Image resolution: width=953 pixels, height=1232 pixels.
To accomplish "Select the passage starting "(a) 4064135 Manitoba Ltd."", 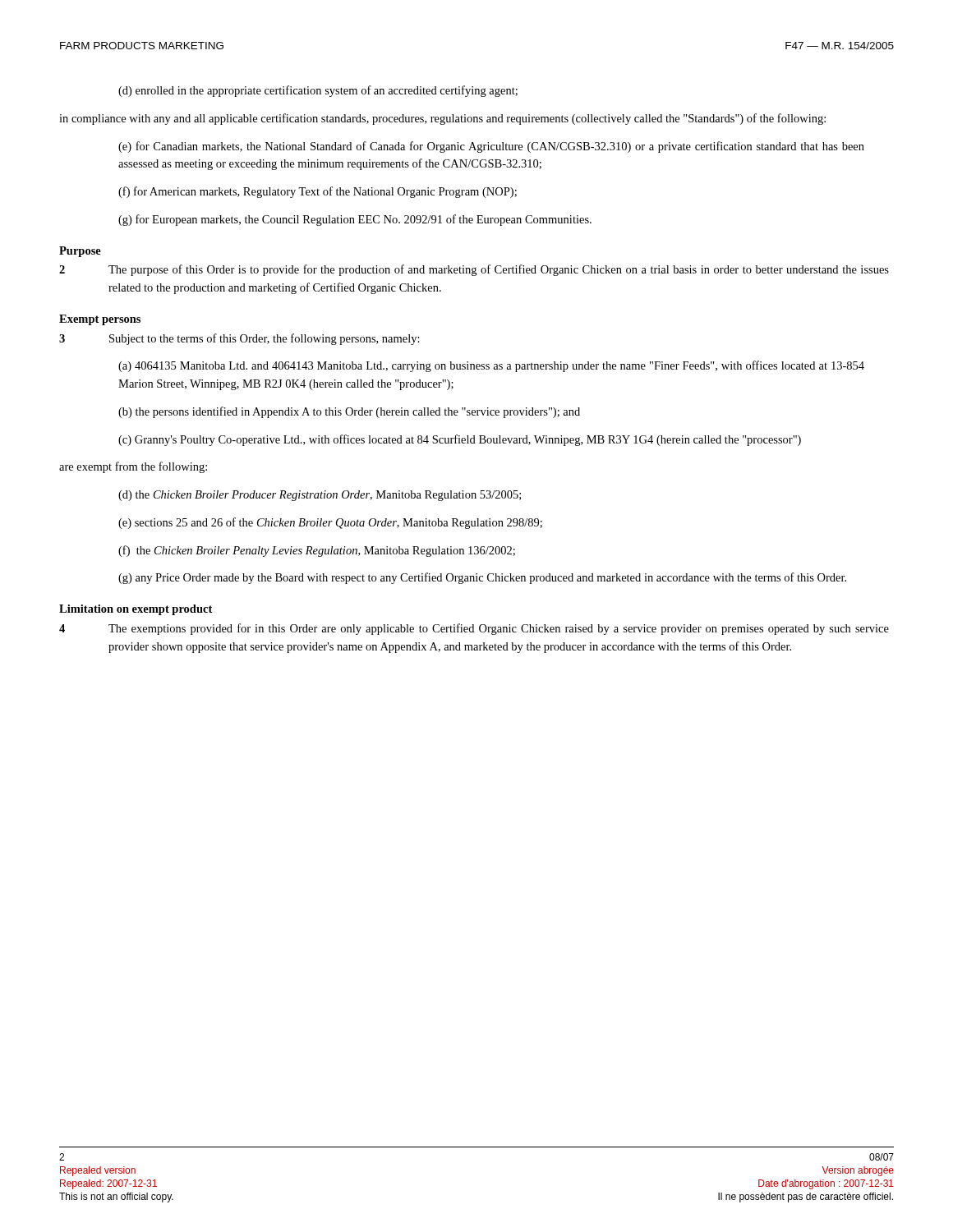I will tap(491, 375).
